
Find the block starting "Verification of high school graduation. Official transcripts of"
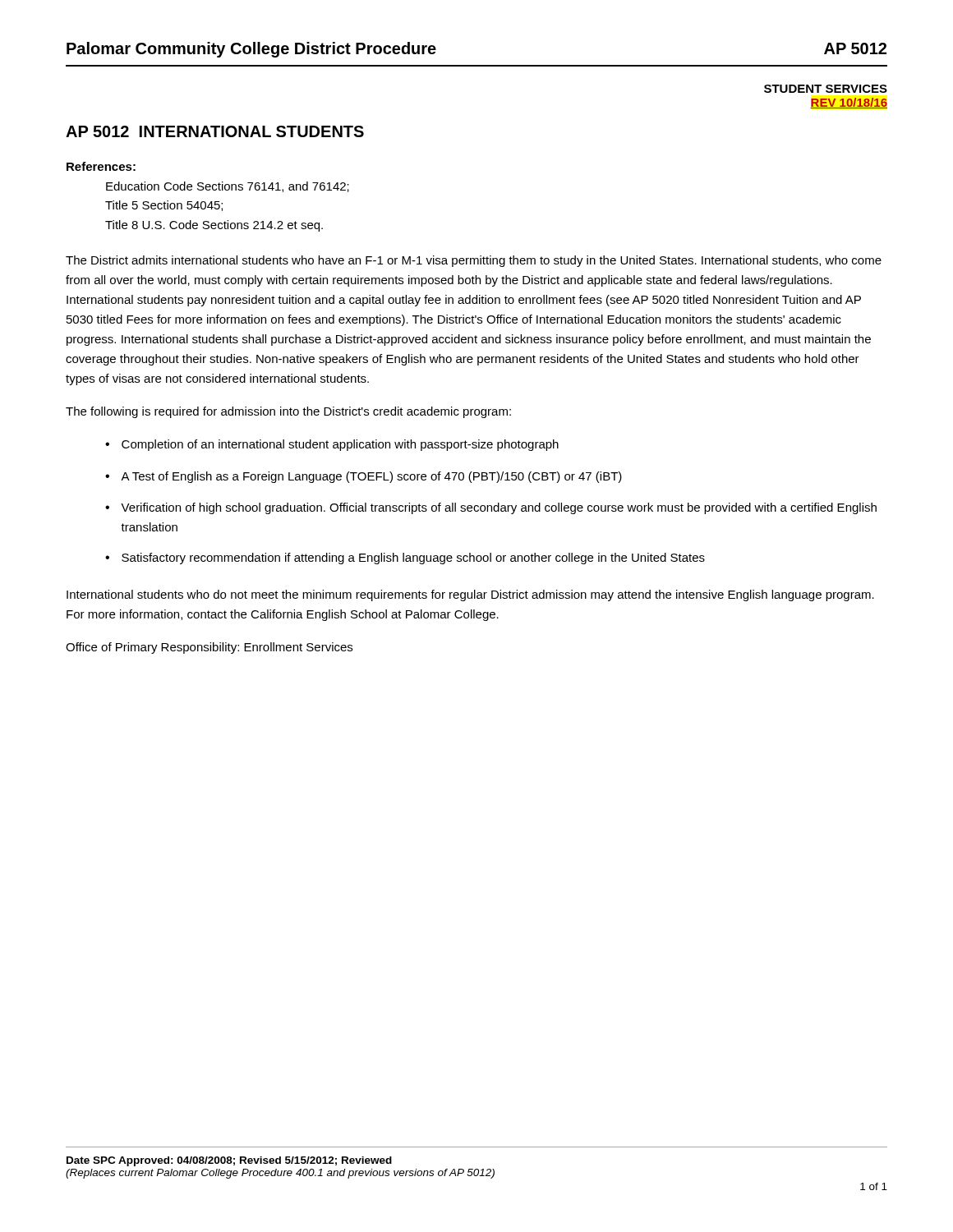point(499,517)
